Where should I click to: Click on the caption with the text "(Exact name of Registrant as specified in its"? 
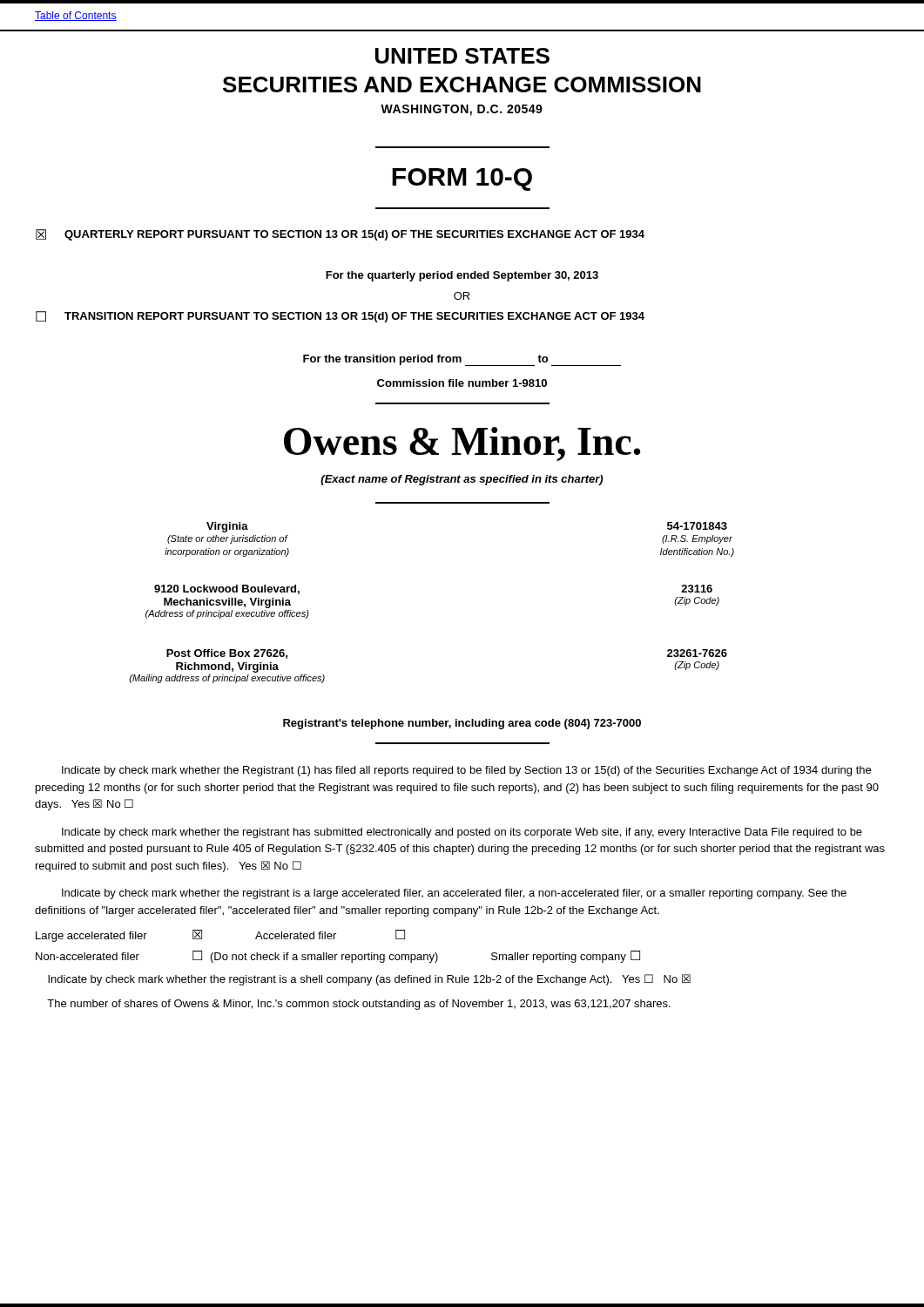pos(462,479)
